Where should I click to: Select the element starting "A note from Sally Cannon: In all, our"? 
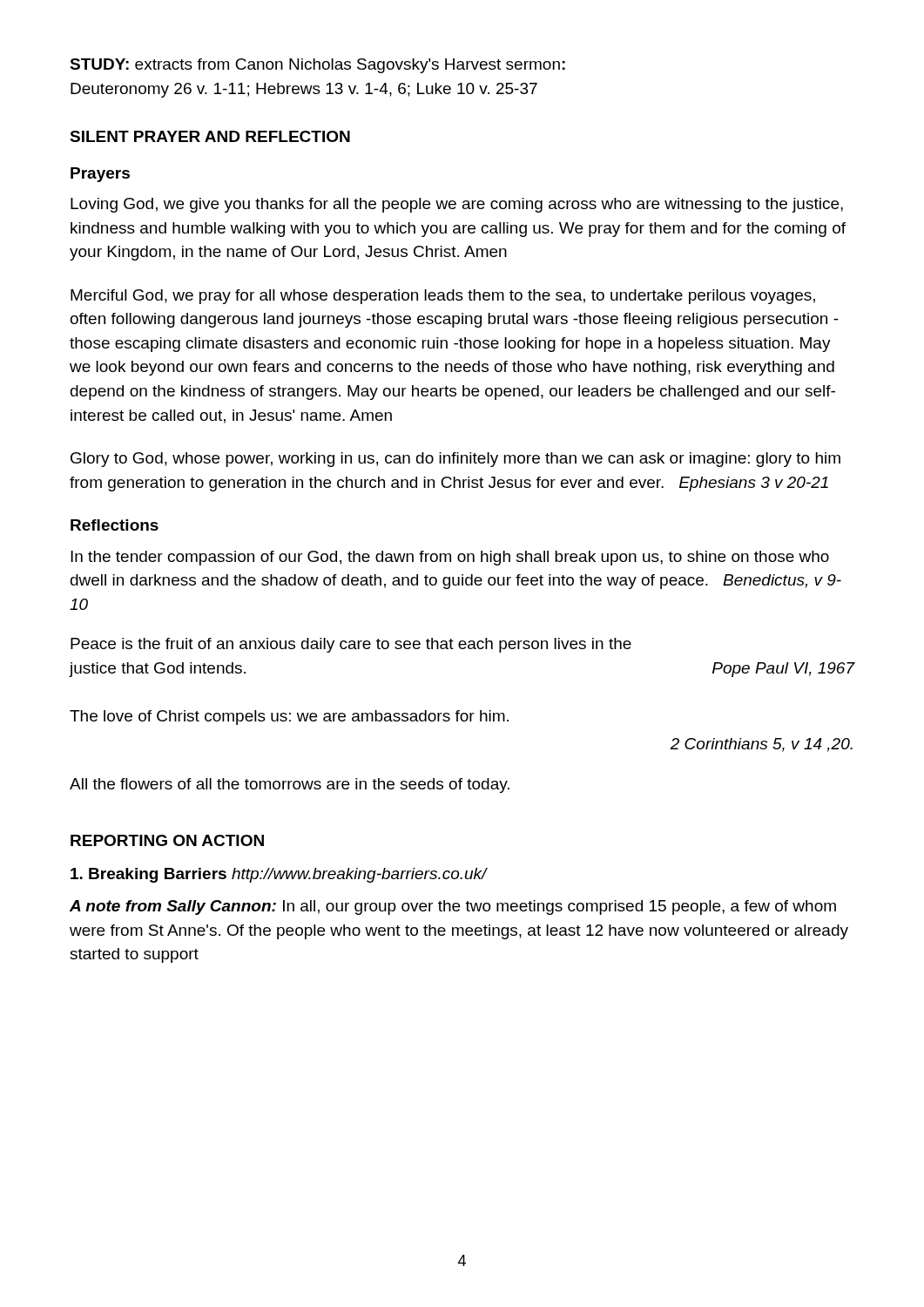pos(459,930)
